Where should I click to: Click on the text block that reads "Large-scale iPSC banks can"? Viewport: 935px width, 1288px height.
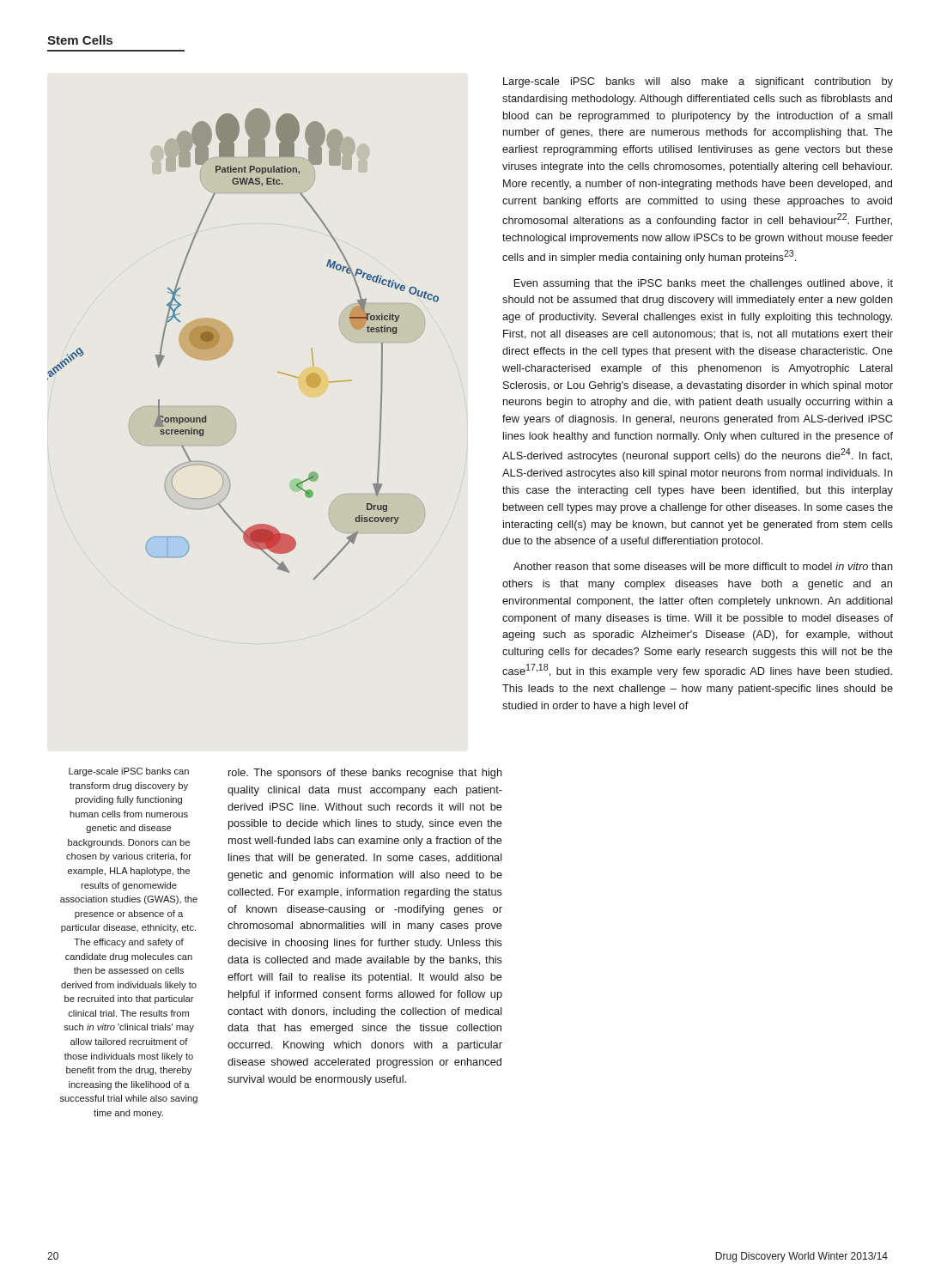click(129, 942)
